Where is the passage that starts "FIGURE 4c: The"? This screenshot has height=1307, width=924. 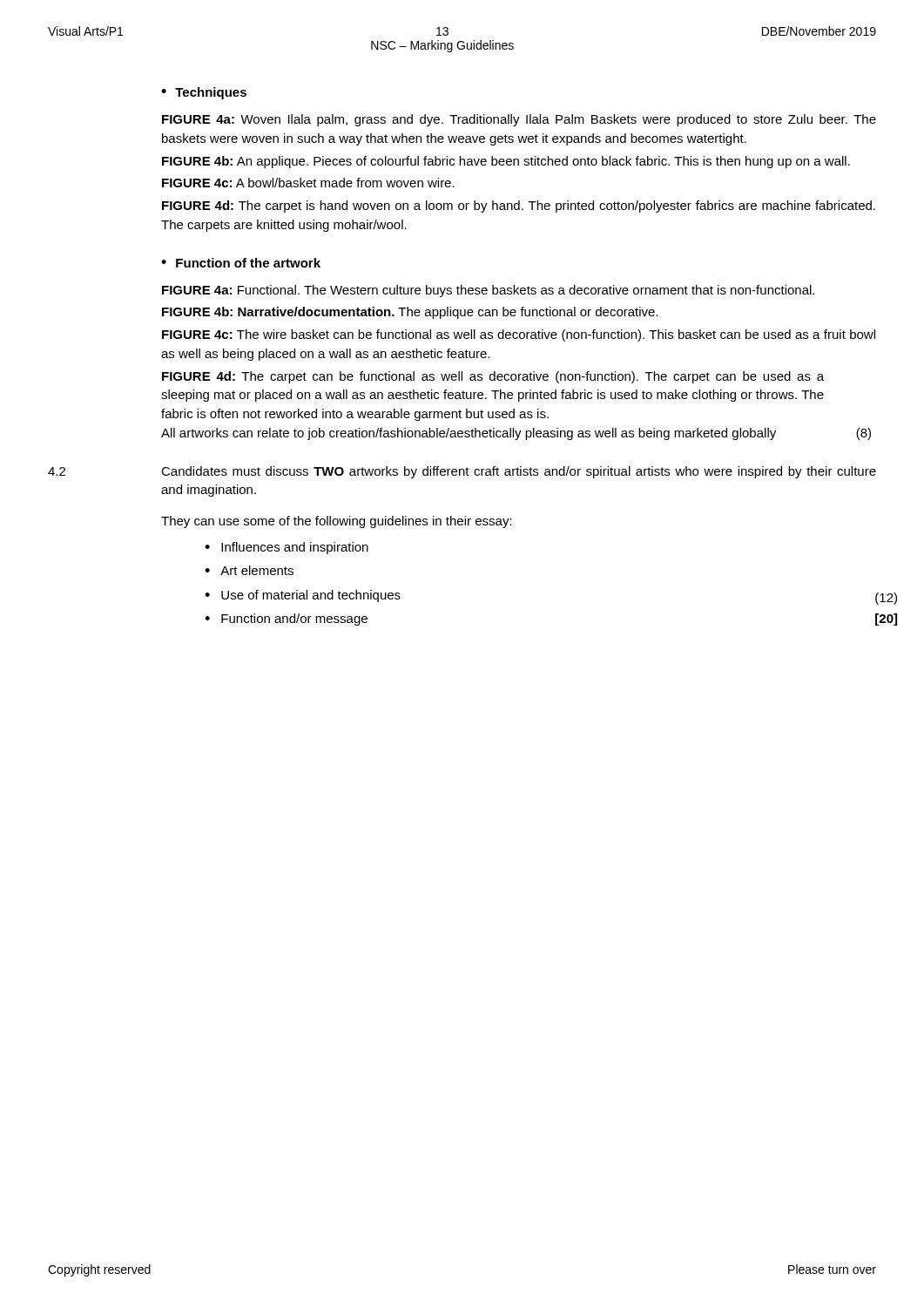pyautogui.click(x=519, y=344)
